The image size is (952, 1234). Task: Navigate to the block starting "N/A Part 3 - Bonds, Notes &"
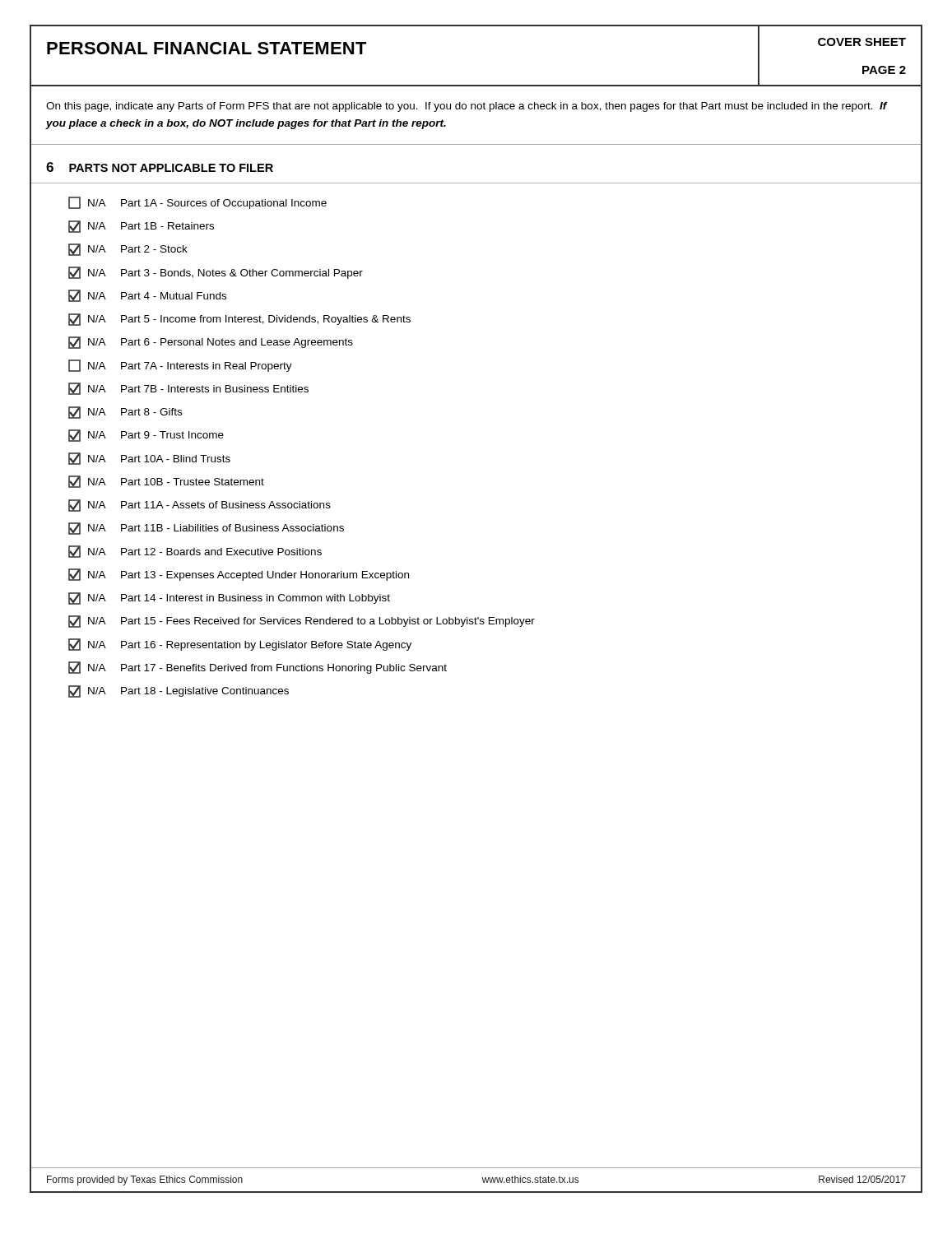click(212, 273)
